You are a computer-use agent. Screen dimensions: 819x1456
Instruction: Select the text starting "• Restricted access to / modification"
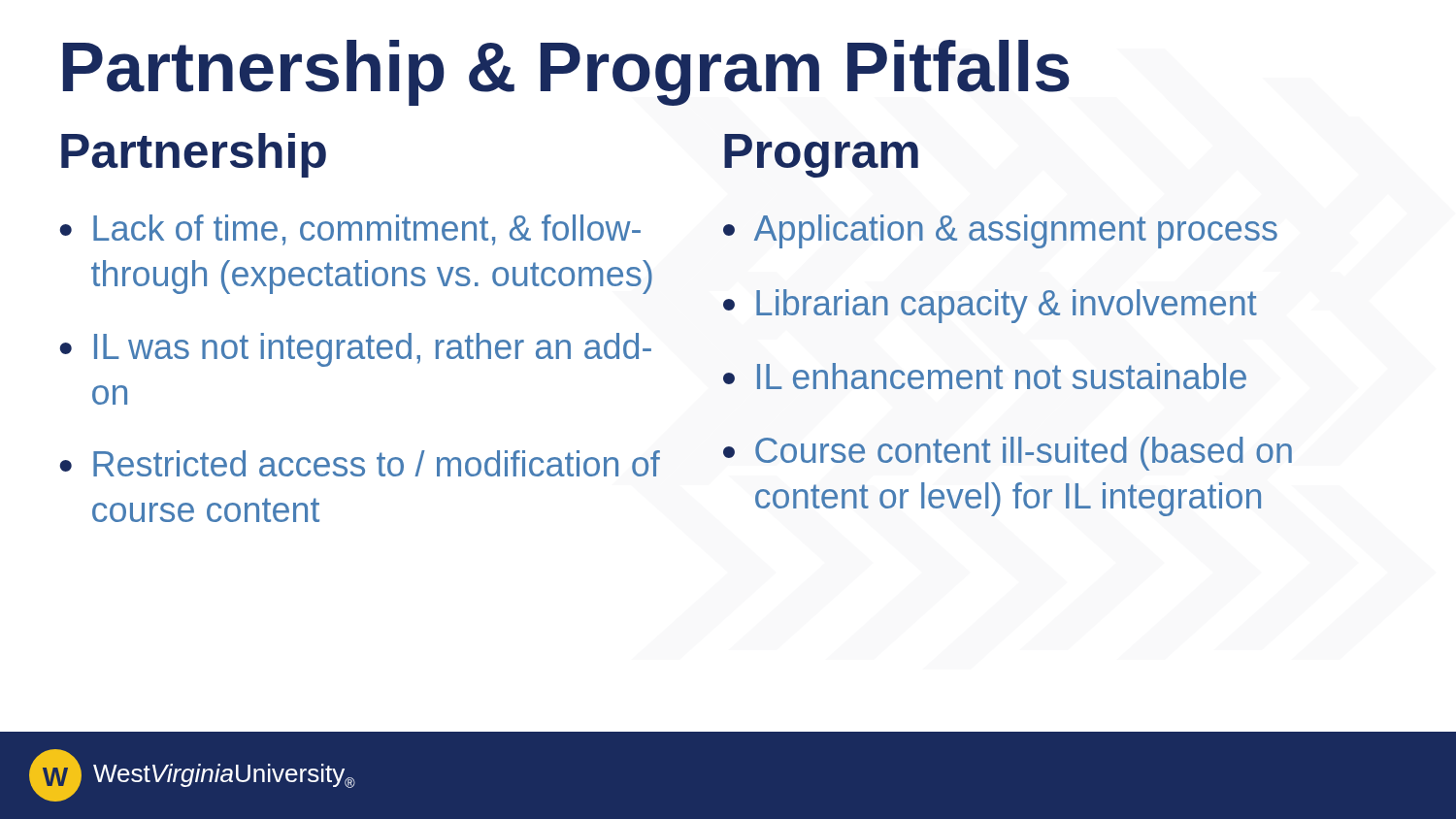point(360,463)
